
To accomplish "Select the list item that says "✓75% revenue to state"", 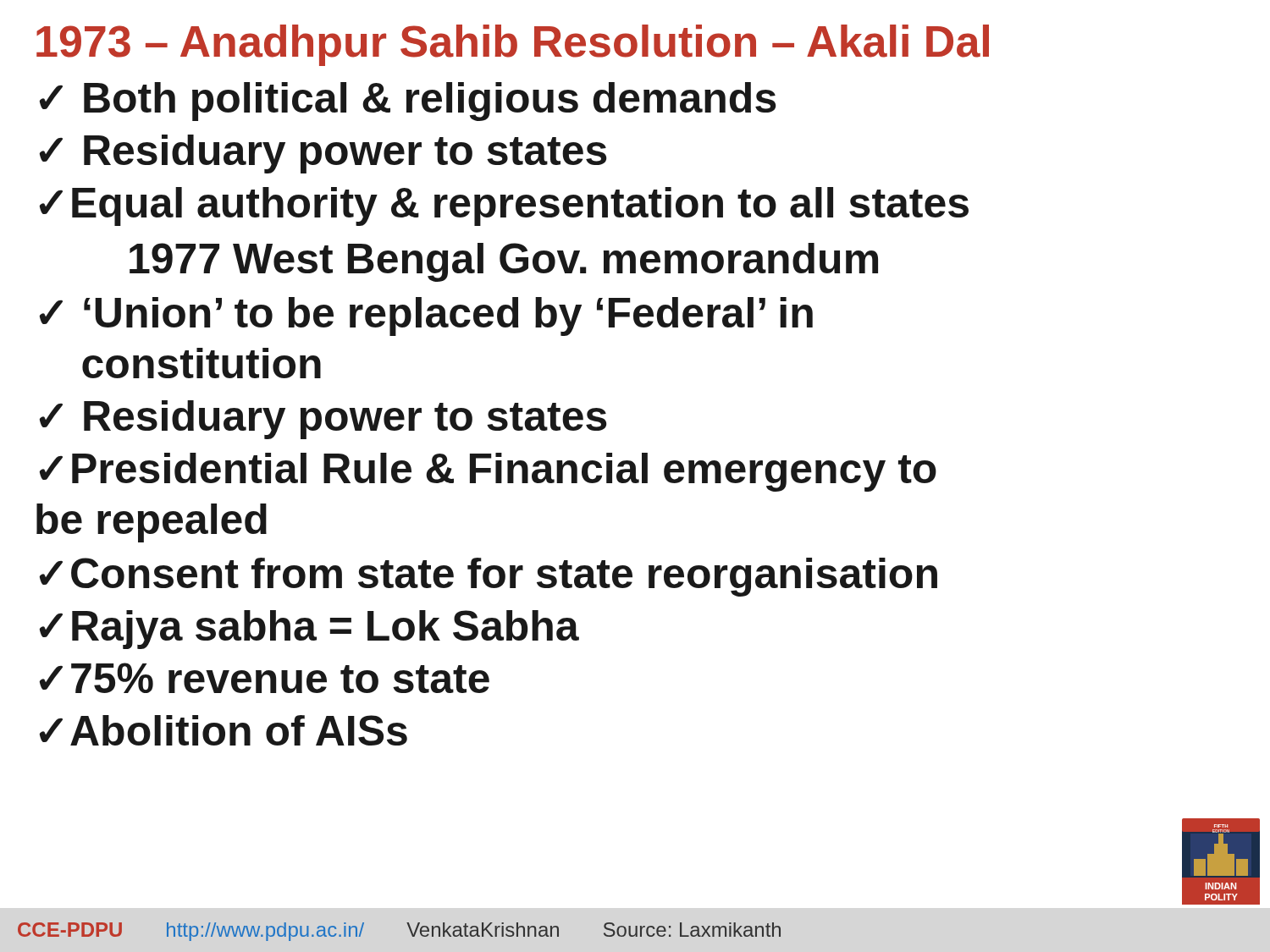I will [x=262, y=678].
